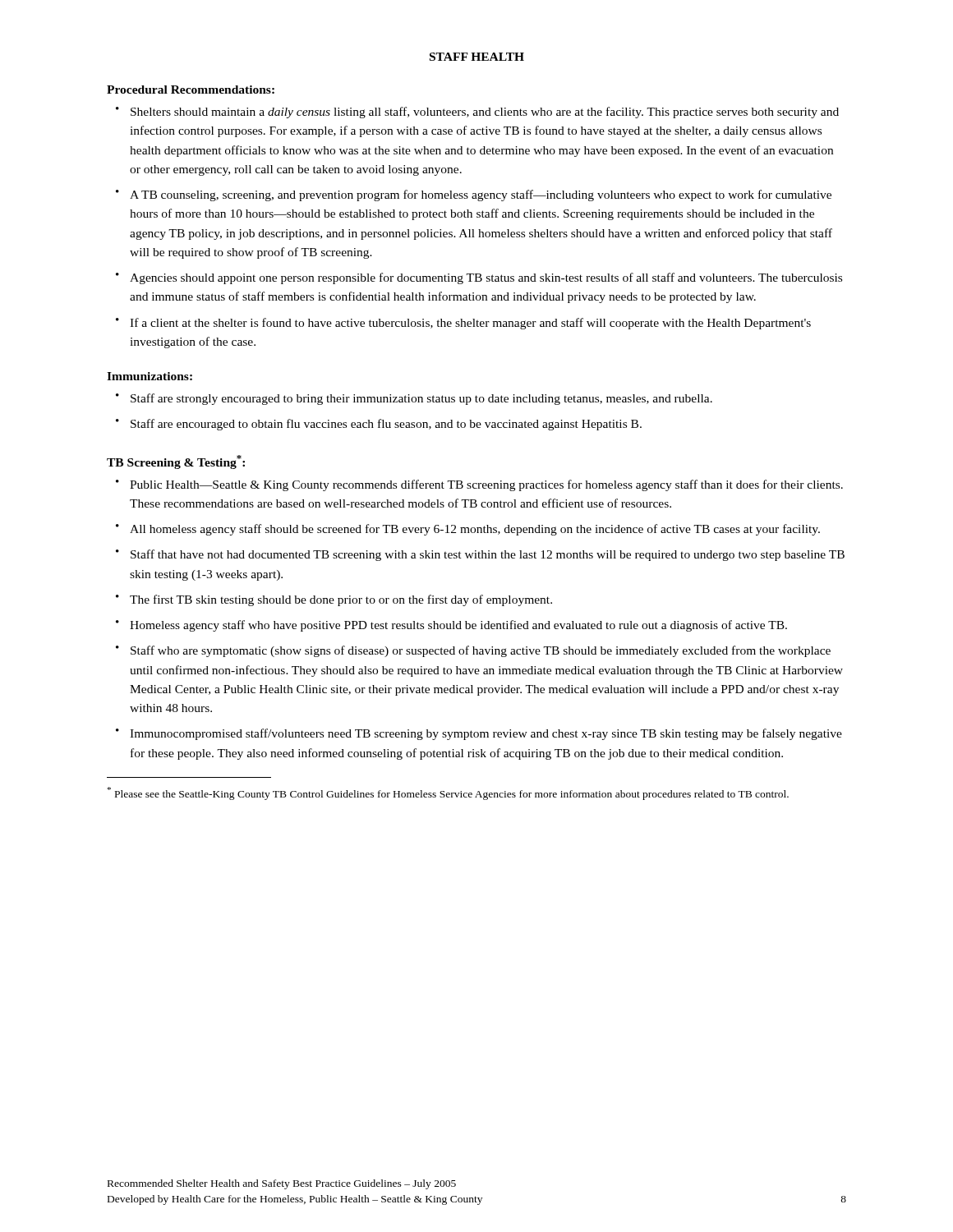Click the passage that begins "• Staff that have"
This screenshot has width=953, height=1232.
tap(481, 564)
